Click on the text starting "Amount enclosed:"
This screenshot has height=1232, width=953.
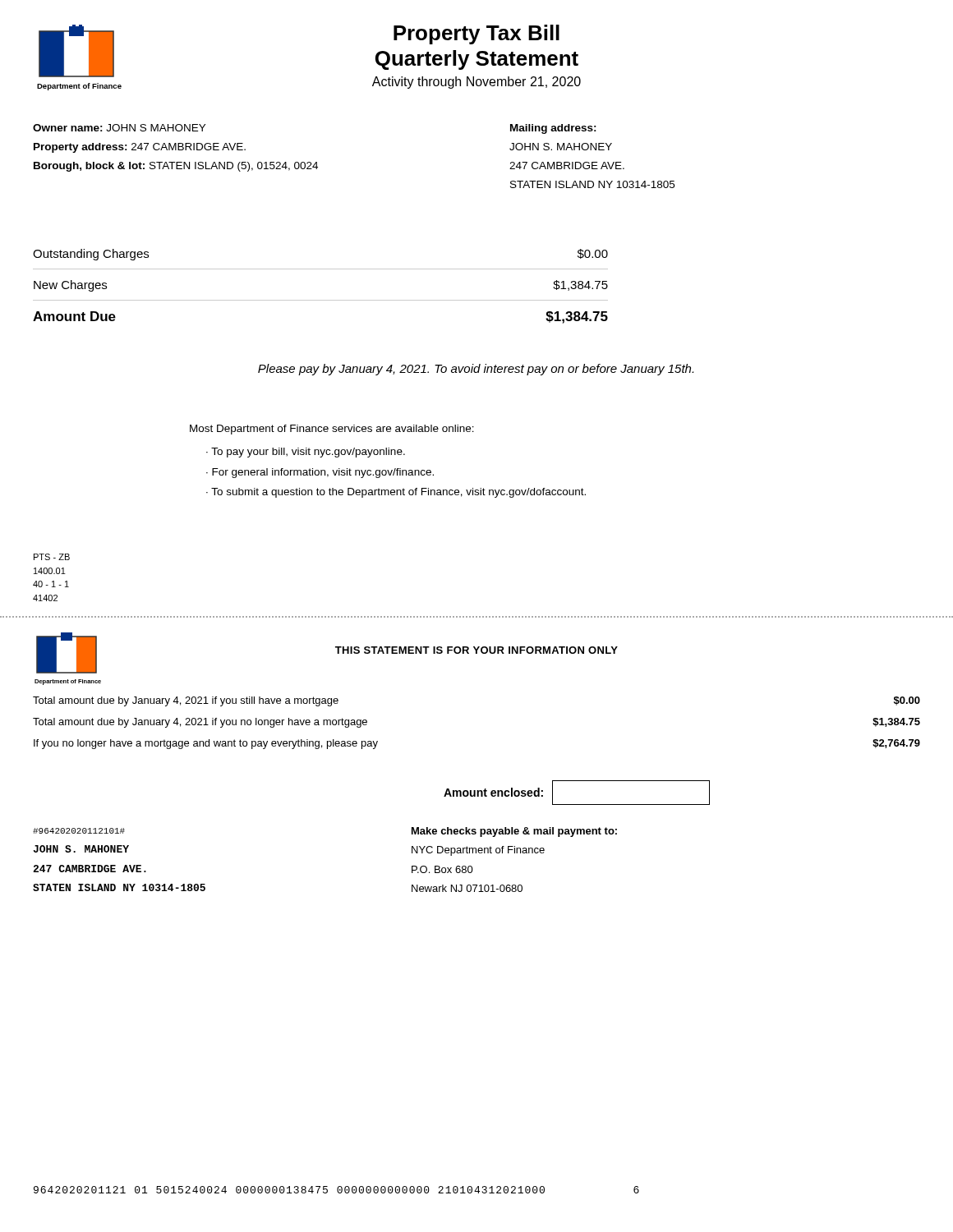click(577, 793)
